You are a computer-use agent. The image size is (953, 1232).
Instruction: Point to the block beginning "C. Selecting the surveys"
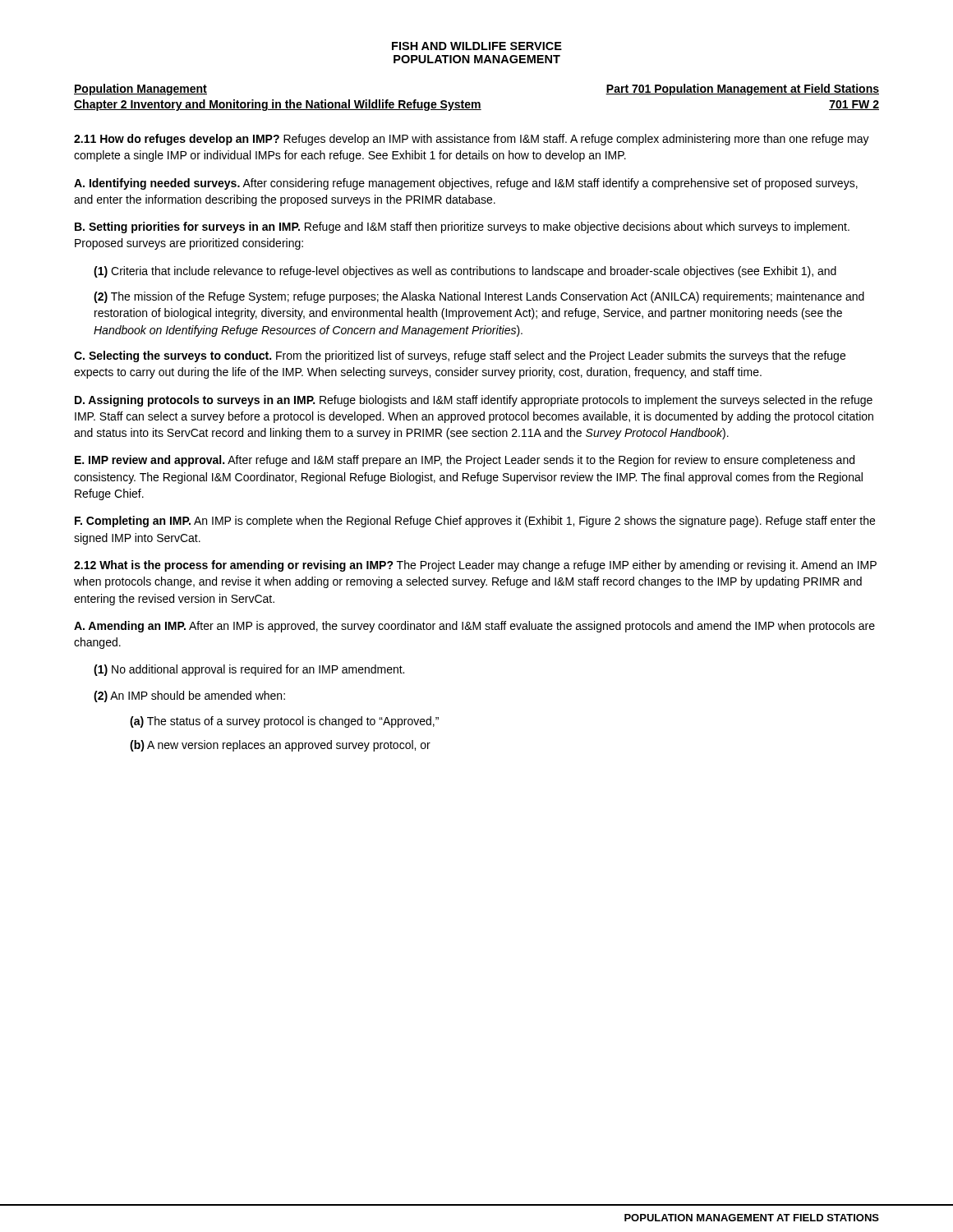tap(460, 364)
